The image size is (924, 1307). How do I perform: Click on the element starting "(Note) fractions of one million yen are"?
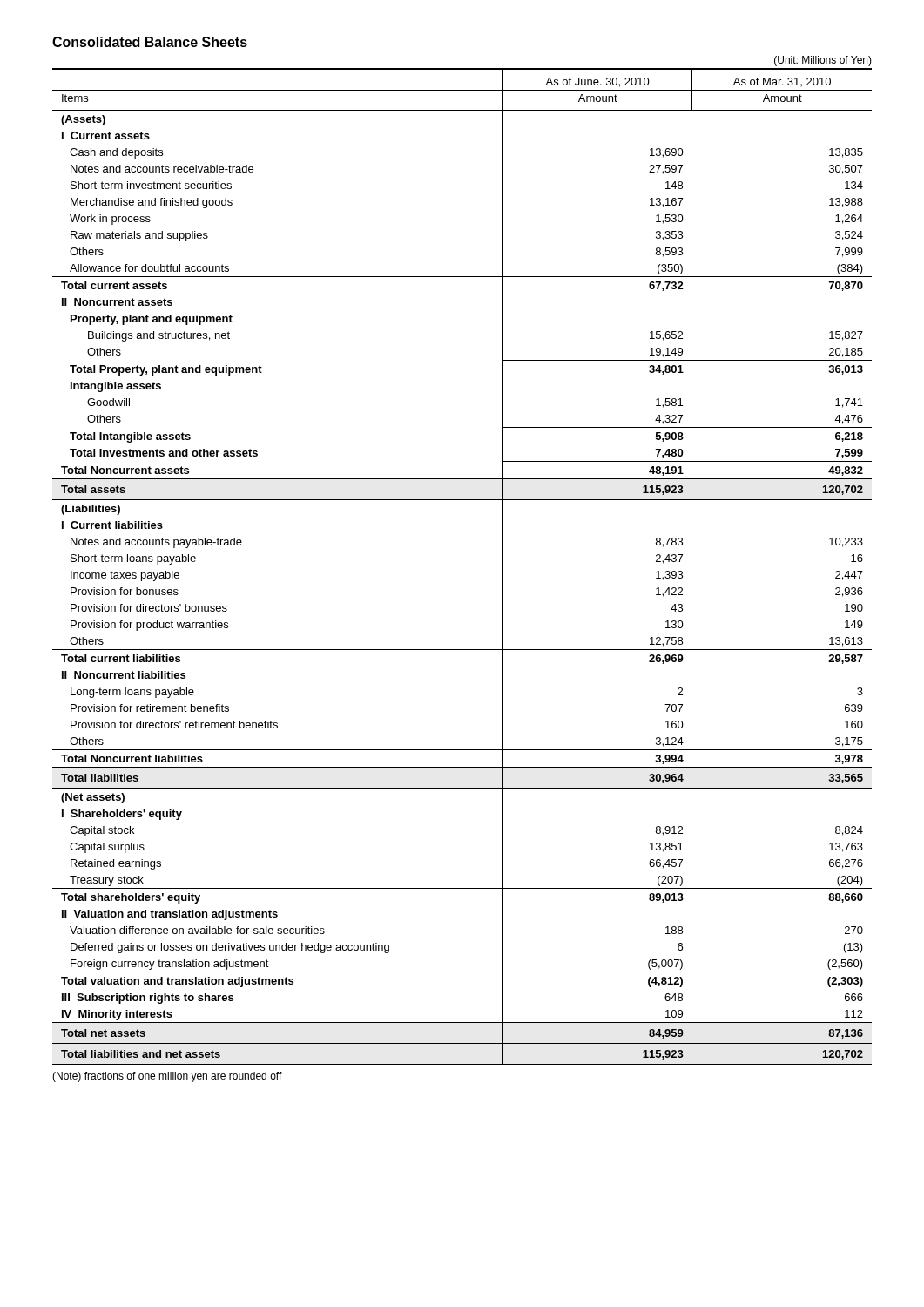[167, 1076]
